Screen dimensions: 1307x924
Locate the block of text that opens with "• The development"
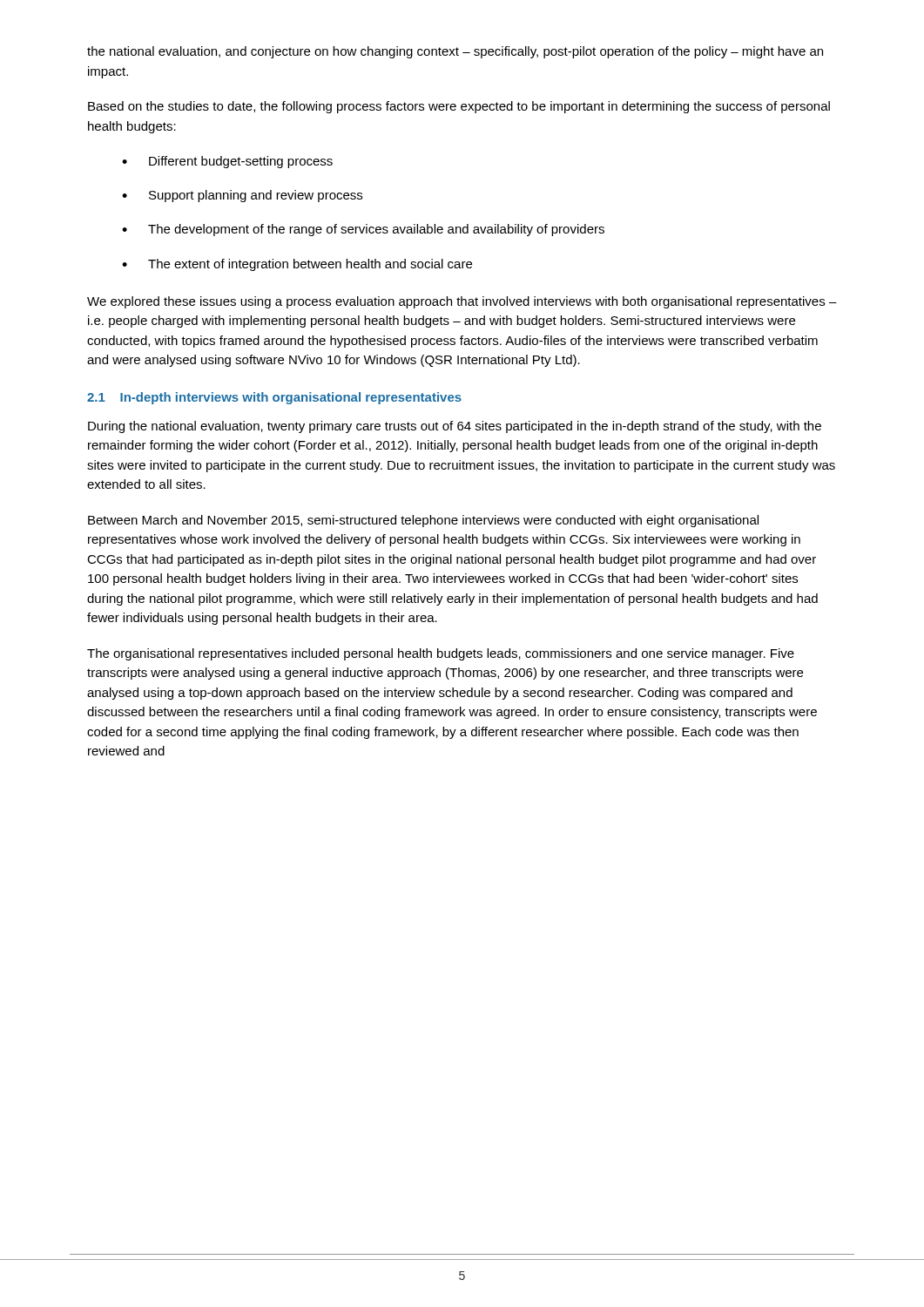(x=346, y=231)
